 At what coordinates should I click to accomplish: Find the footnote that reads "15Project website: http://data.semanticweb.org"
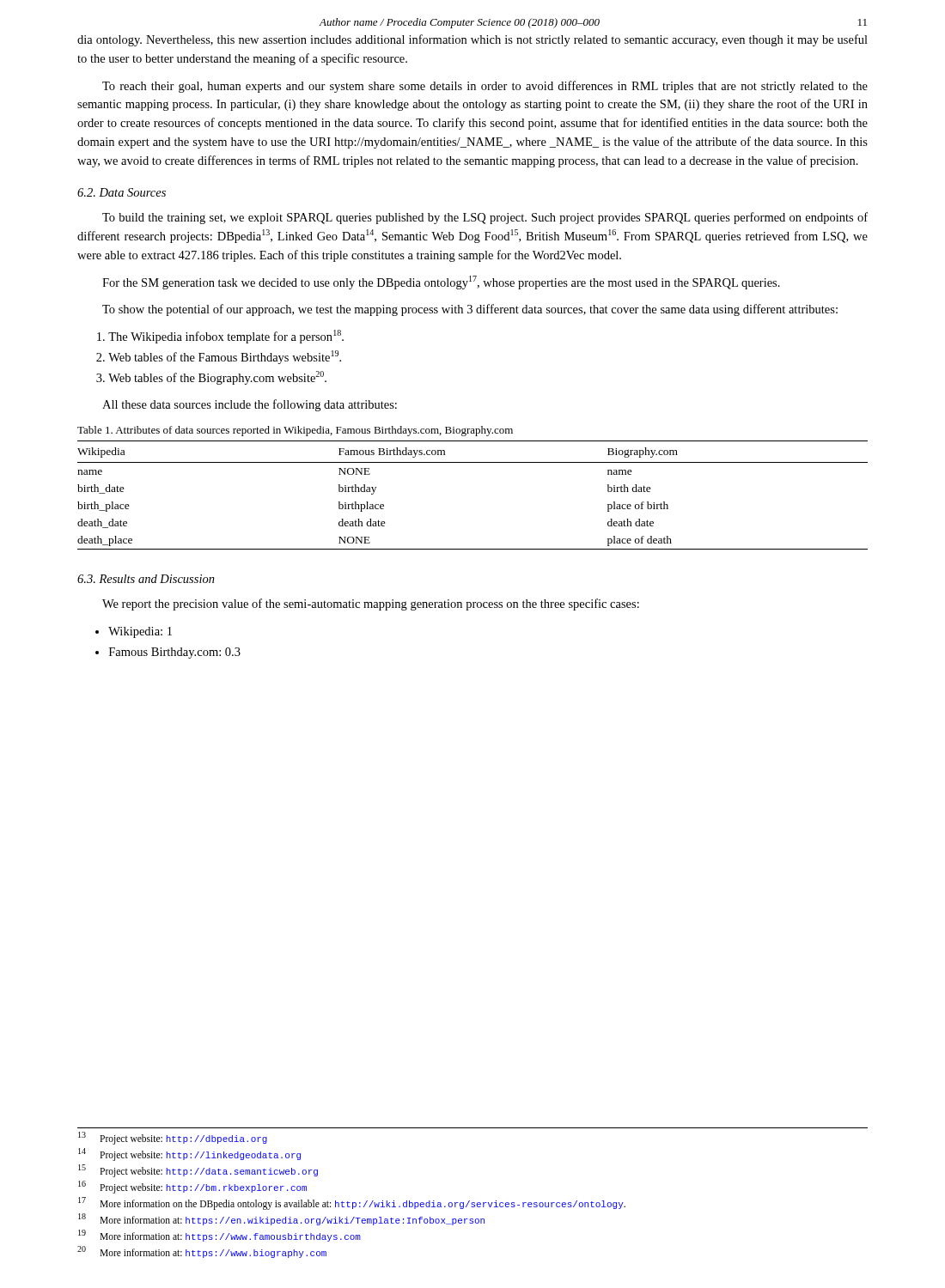[198, 1172]
